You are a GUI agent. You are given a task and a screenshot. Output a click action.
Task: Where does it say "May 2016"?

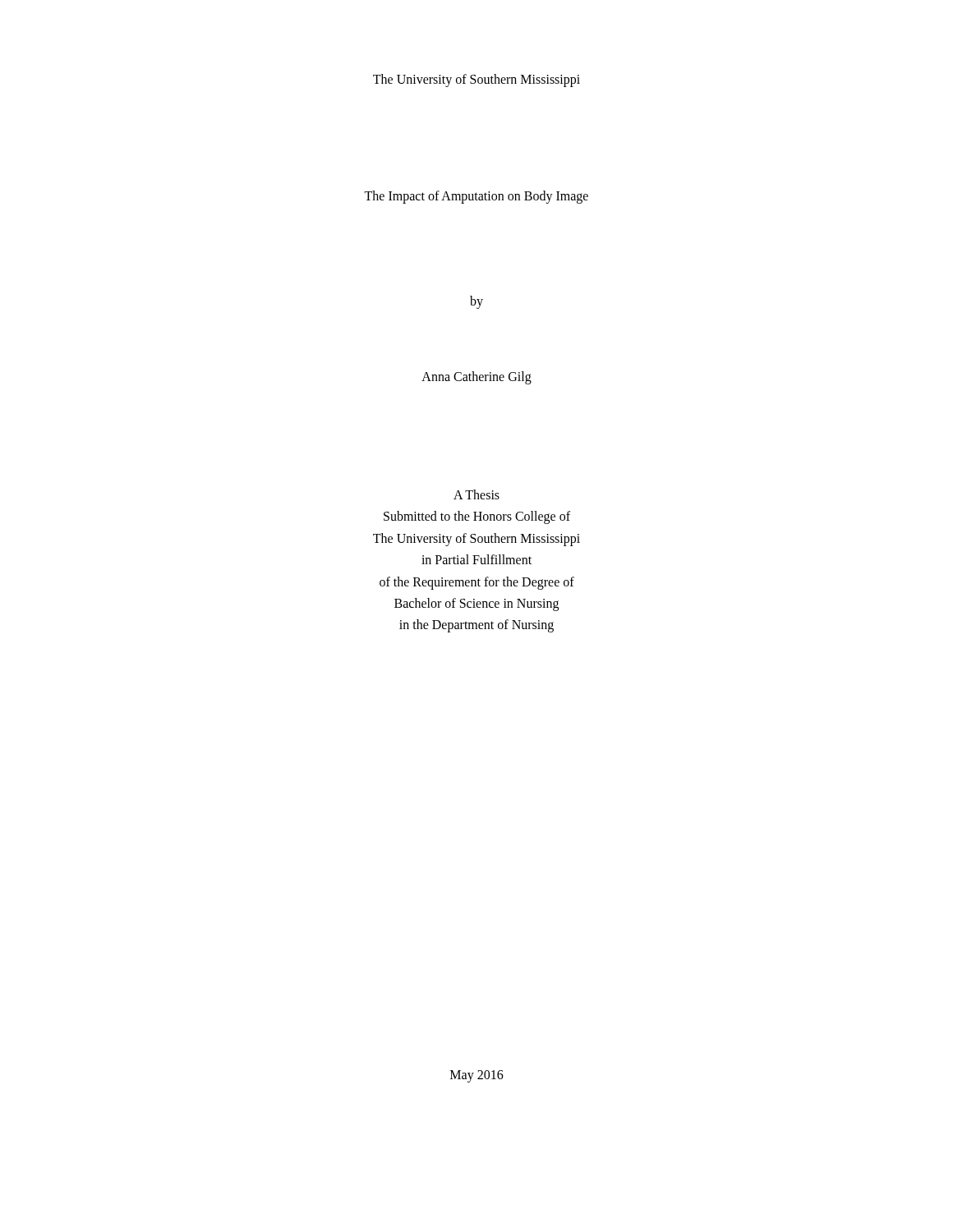(x=476, y=1075)
